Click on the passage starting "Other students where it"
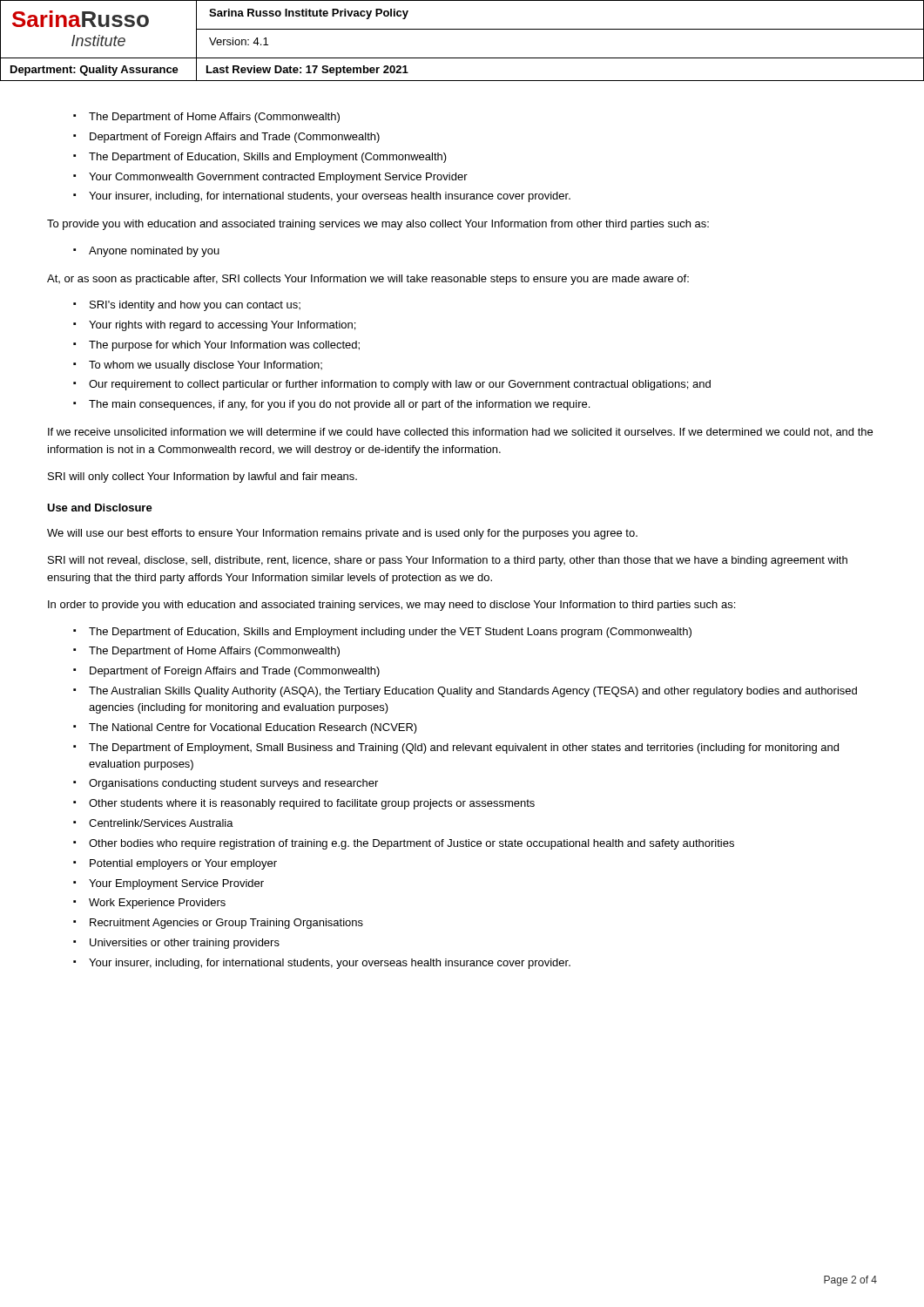The height and width of the screenshot is (1307, 924). [x=312, y=803]
